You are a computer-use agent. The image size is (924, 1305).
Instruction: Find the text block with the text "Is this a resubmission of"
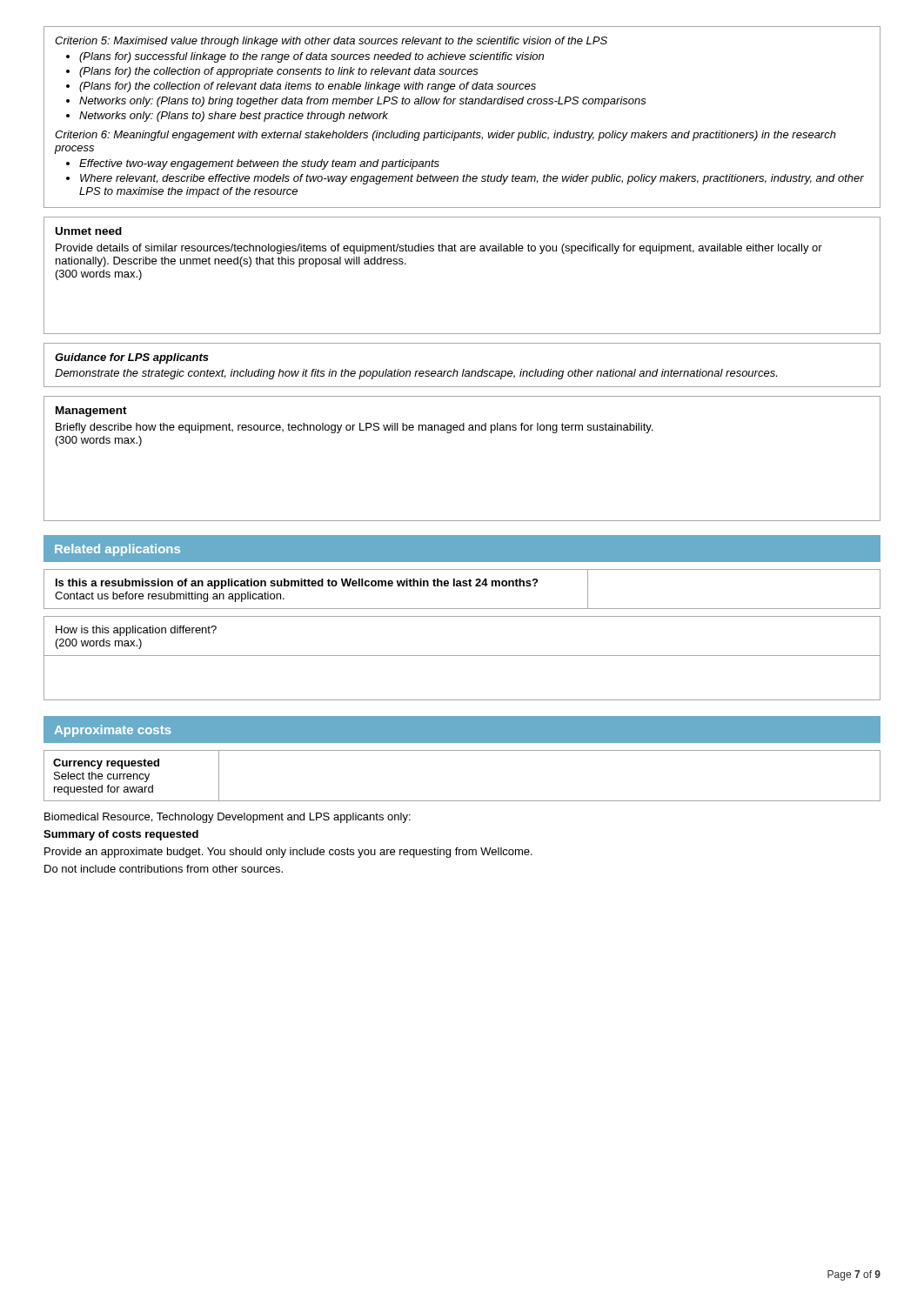(x=462, y=589)
